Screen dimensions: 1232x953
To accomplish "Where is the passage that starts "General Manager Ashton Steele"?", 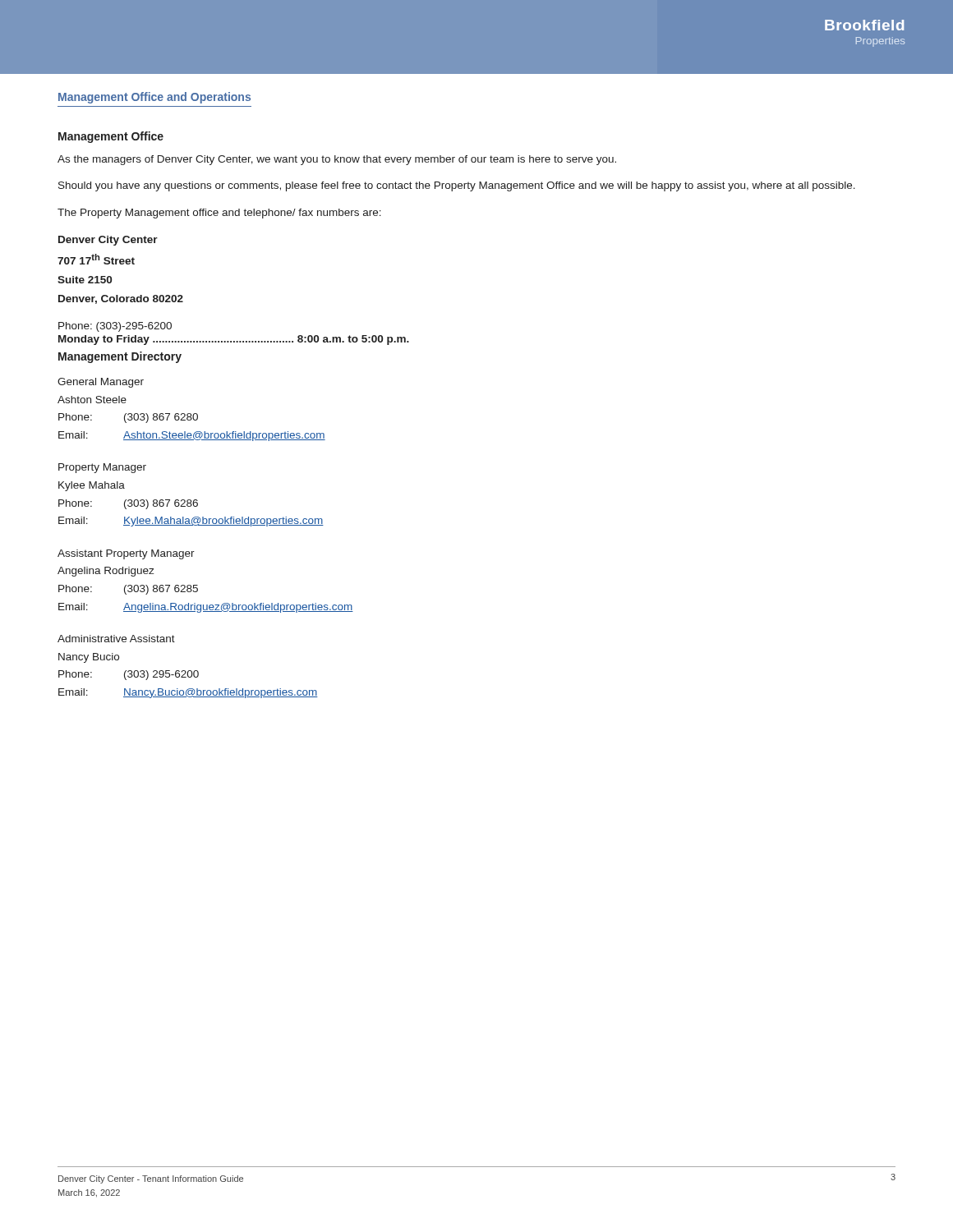I will pyautogui.click(x=101, y=383).
